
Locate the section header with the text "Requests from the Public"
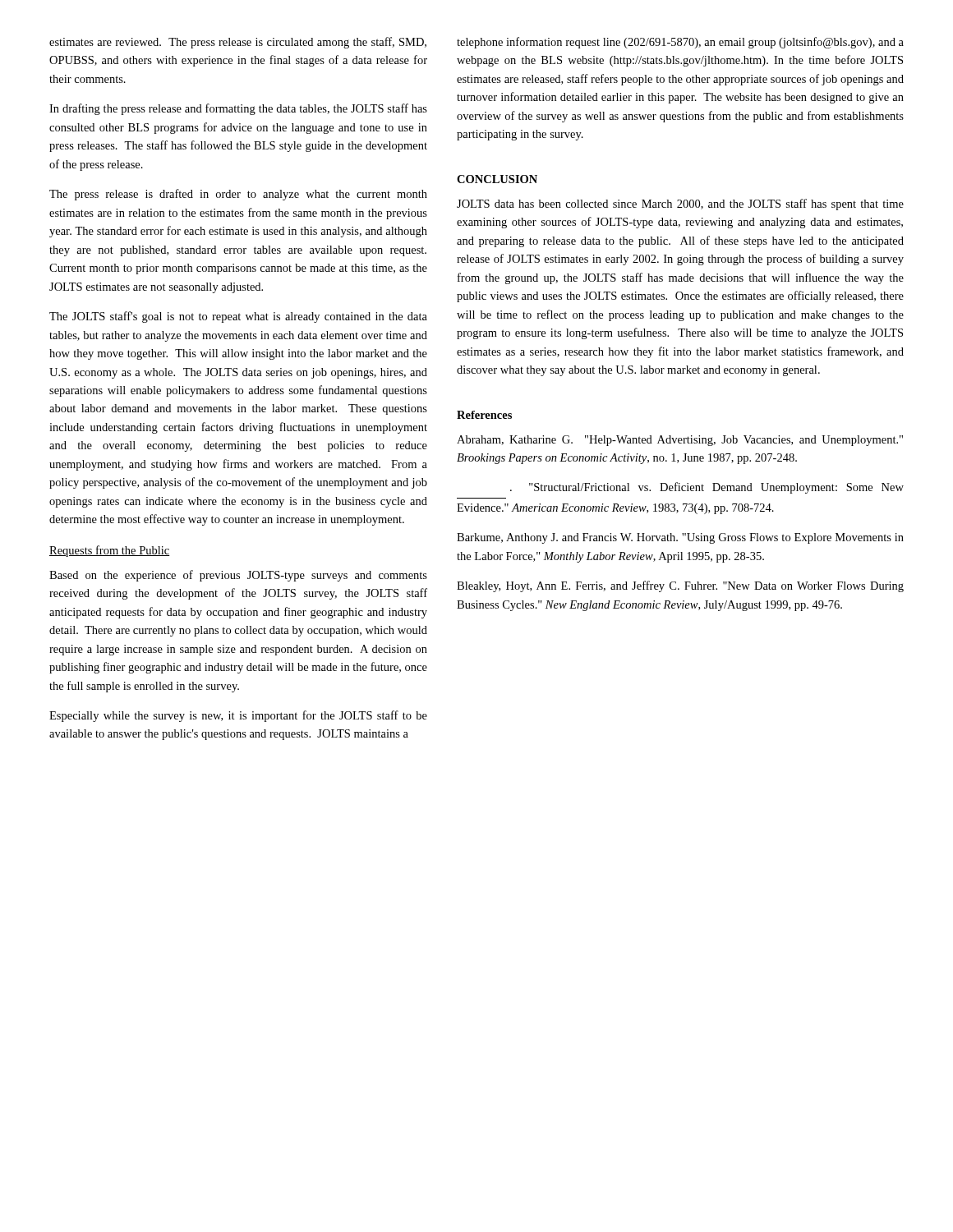(109, 550)
